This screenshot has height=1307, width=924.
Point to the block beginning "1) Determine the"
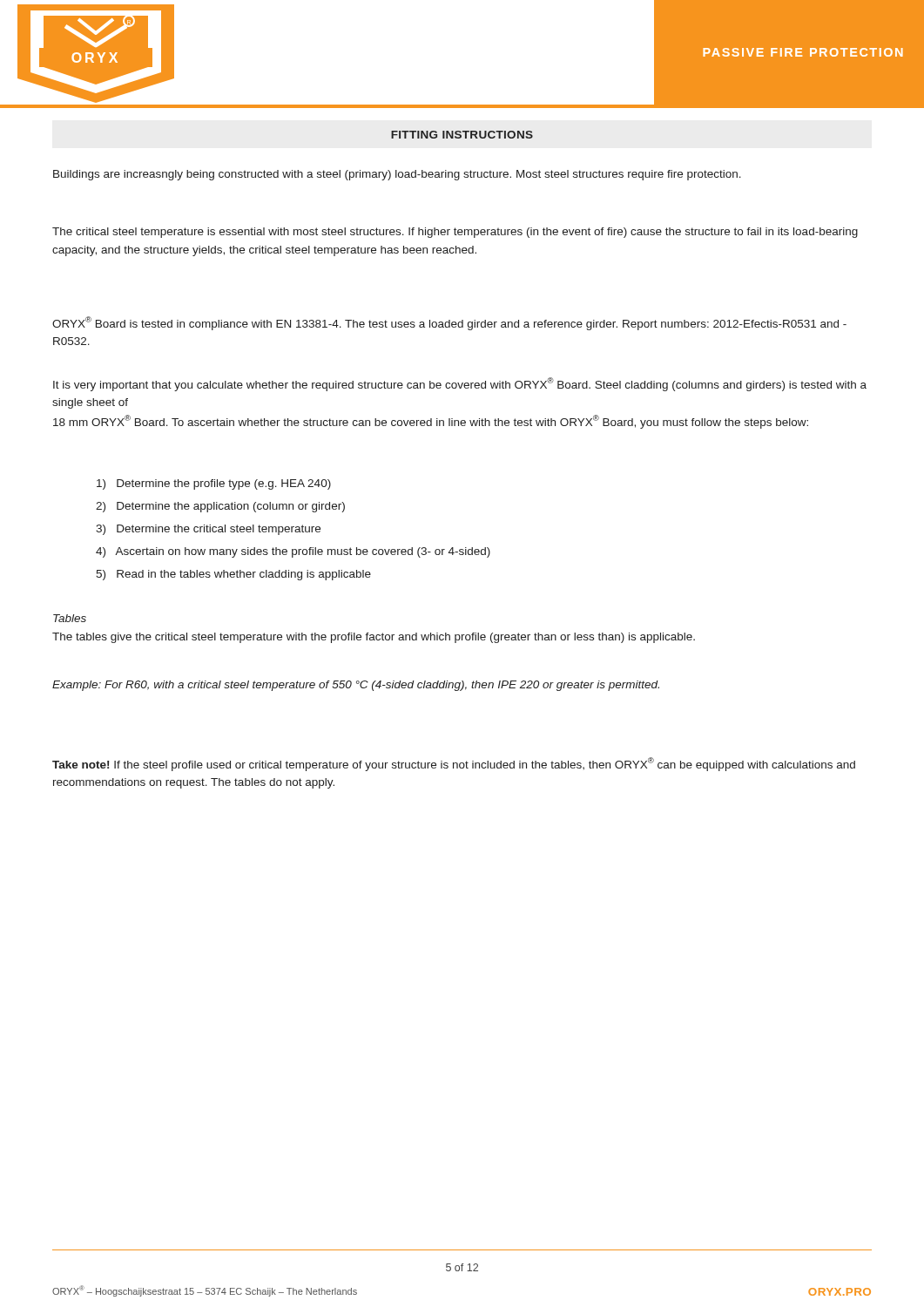click(x=213, y=483)
